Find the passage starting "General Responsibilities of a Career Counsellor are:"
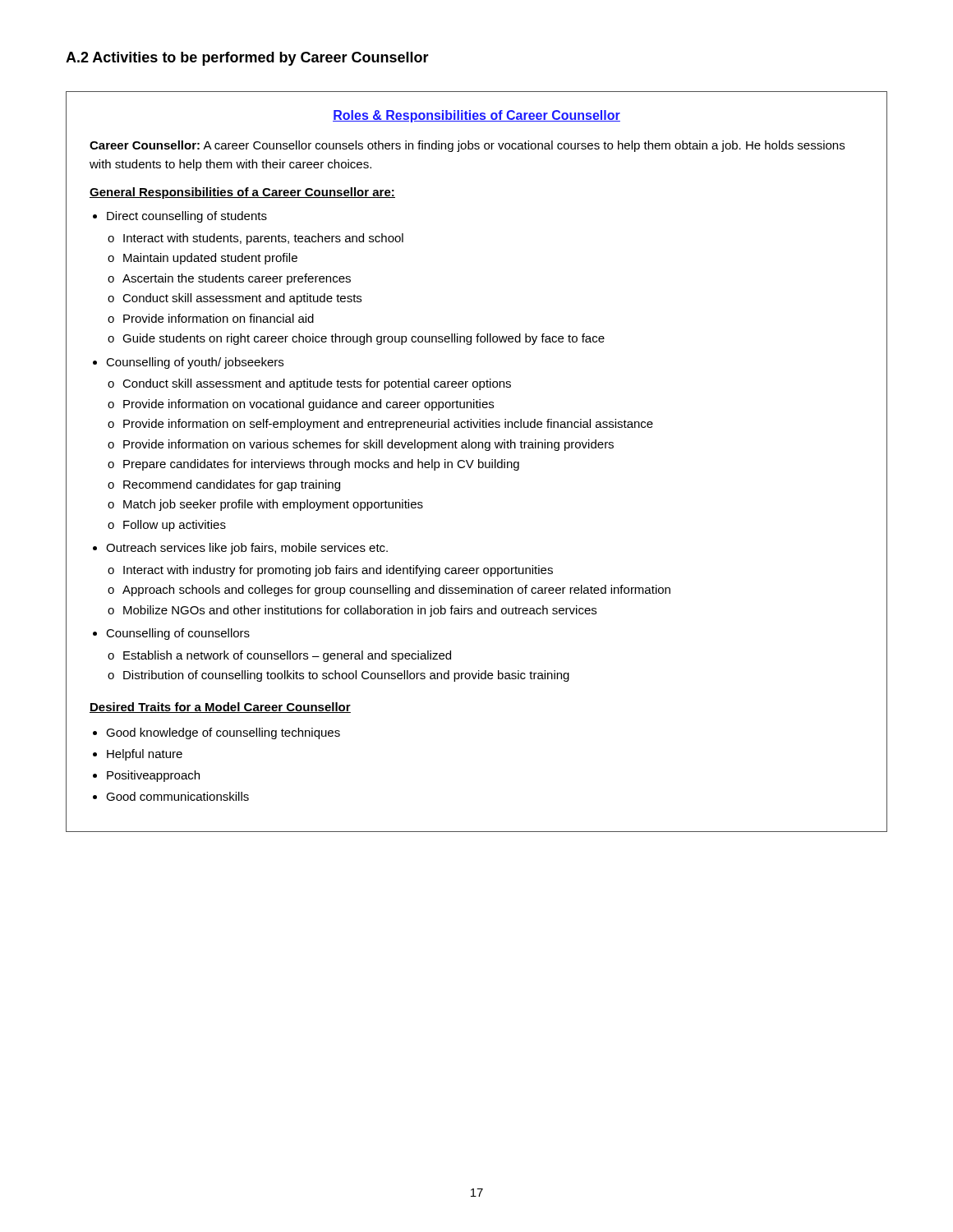 (x=242, y=192)
